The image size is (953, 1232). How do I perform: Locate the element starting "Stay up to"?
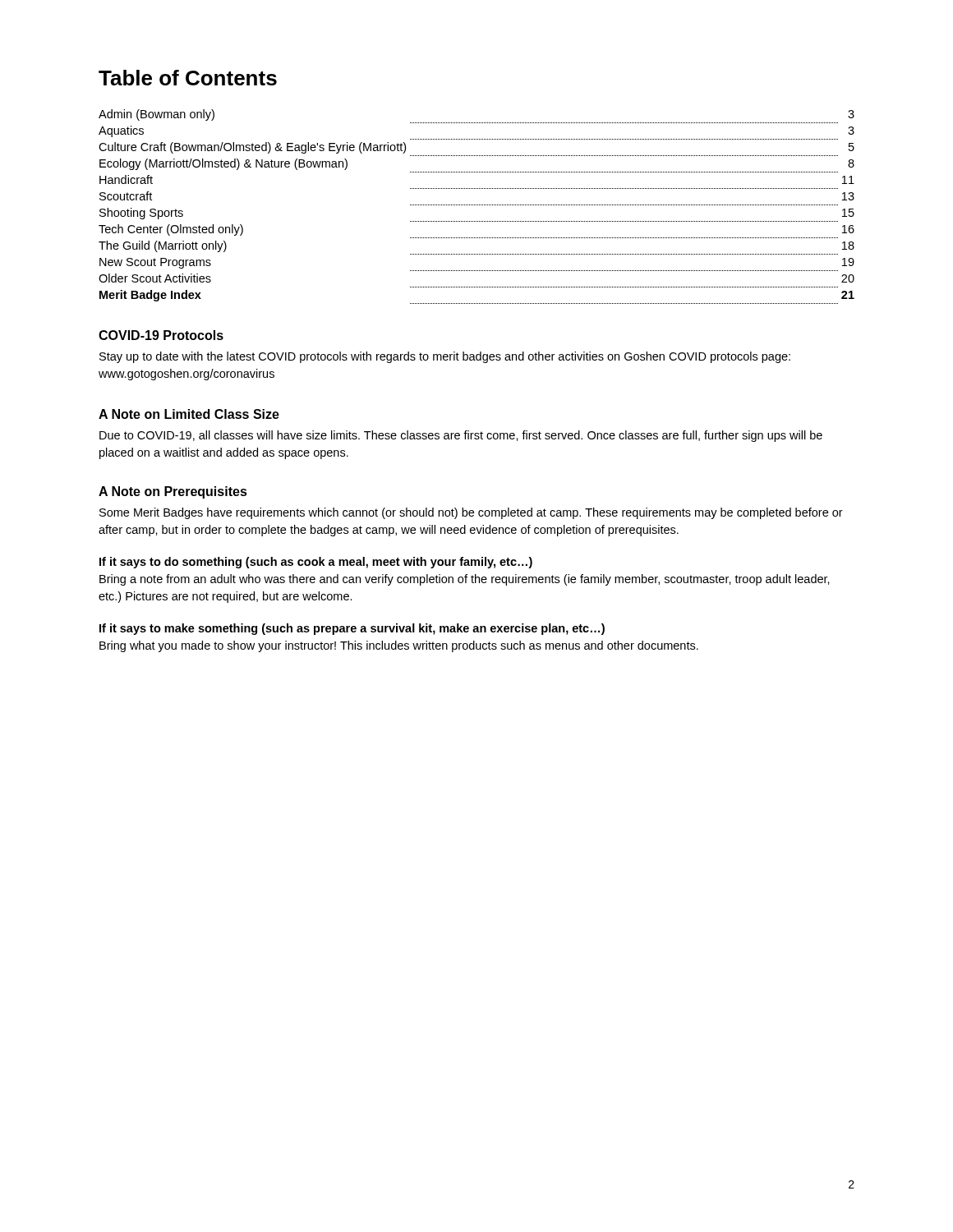coord(445,365)
